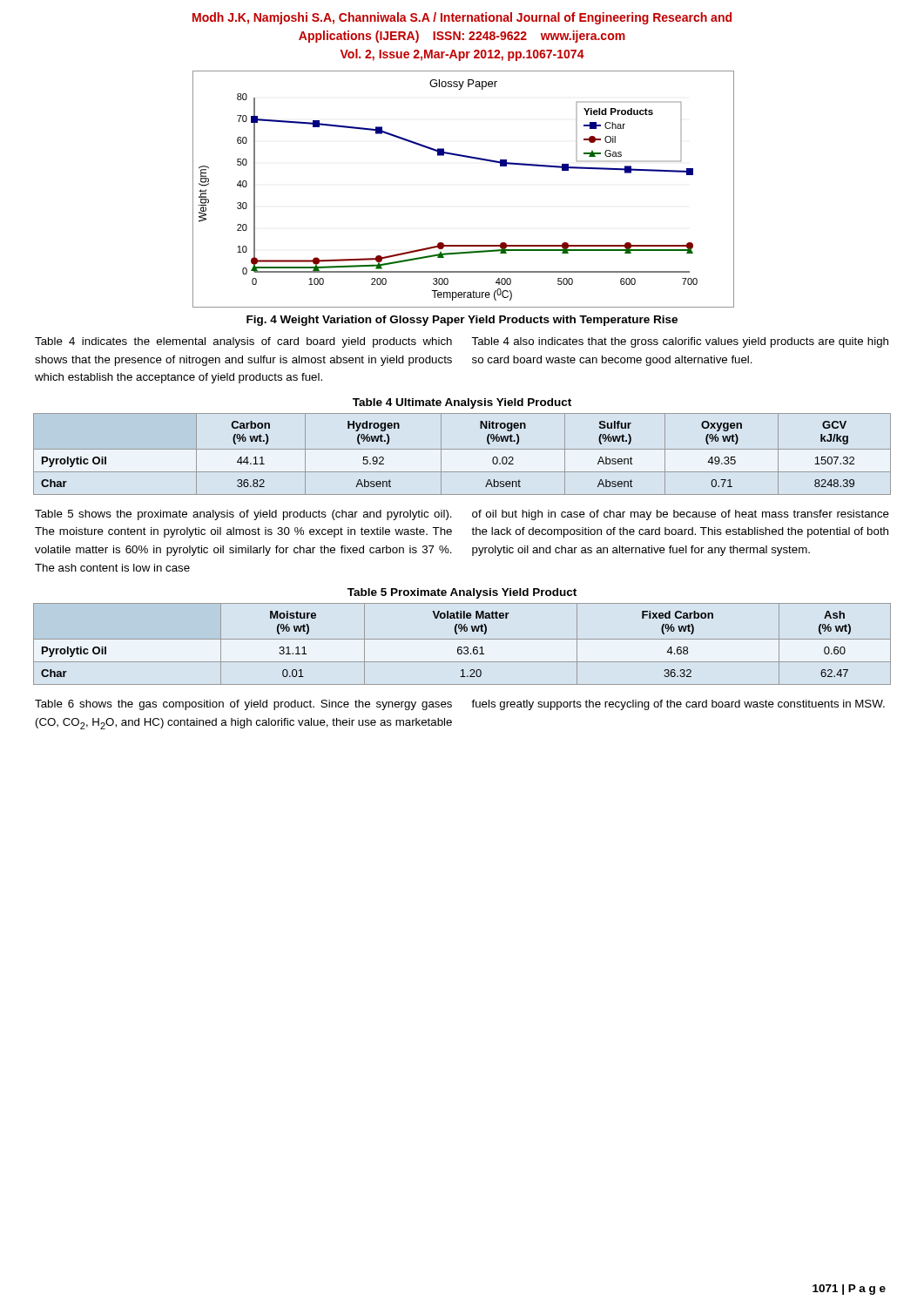Navigate to the region starting "Table 4 indicates the elemental analysis of"
This screenshot has width=924, height=1307.
244,359
